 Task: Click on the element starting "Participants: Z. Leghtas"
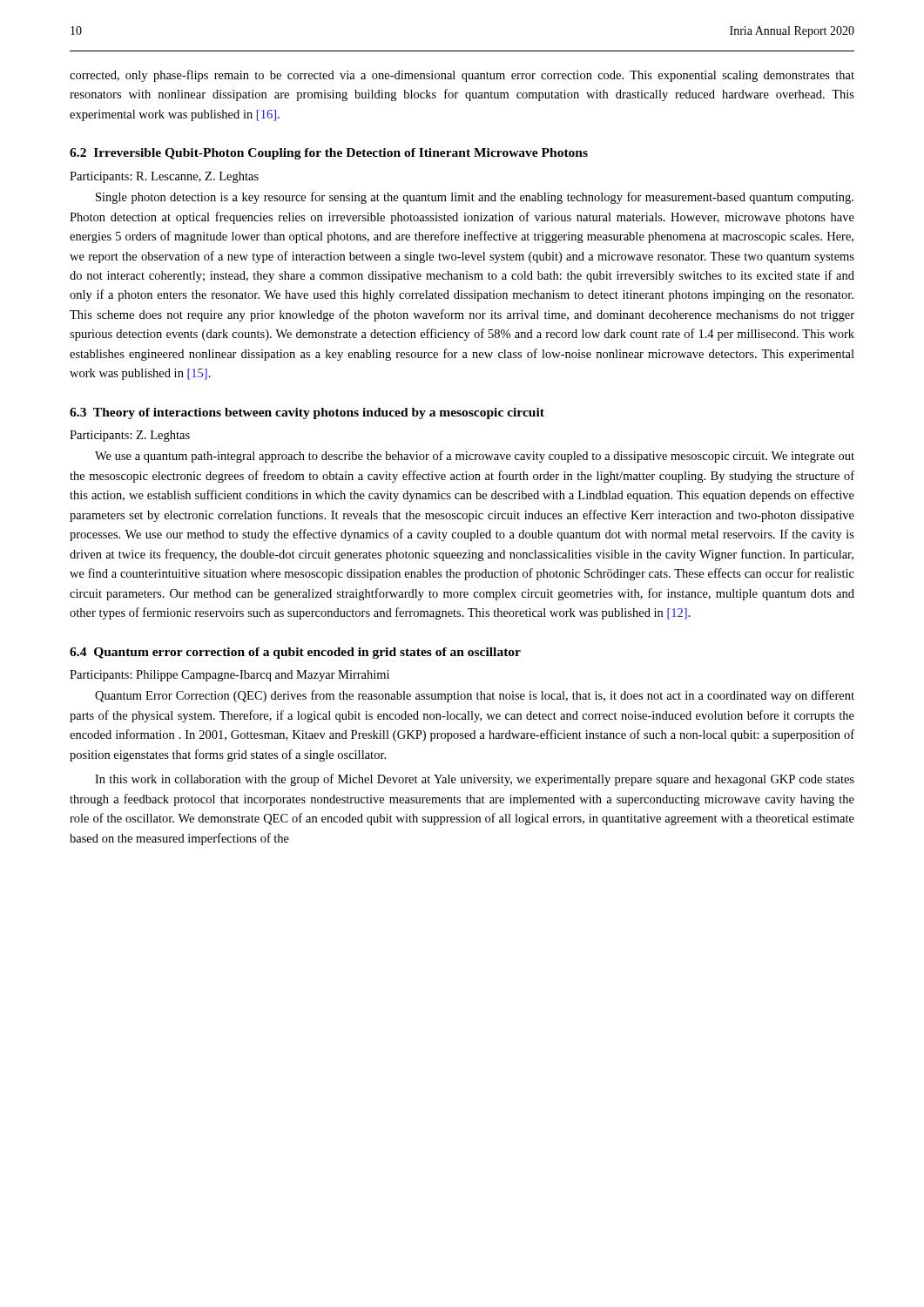(x=130, y=435)
